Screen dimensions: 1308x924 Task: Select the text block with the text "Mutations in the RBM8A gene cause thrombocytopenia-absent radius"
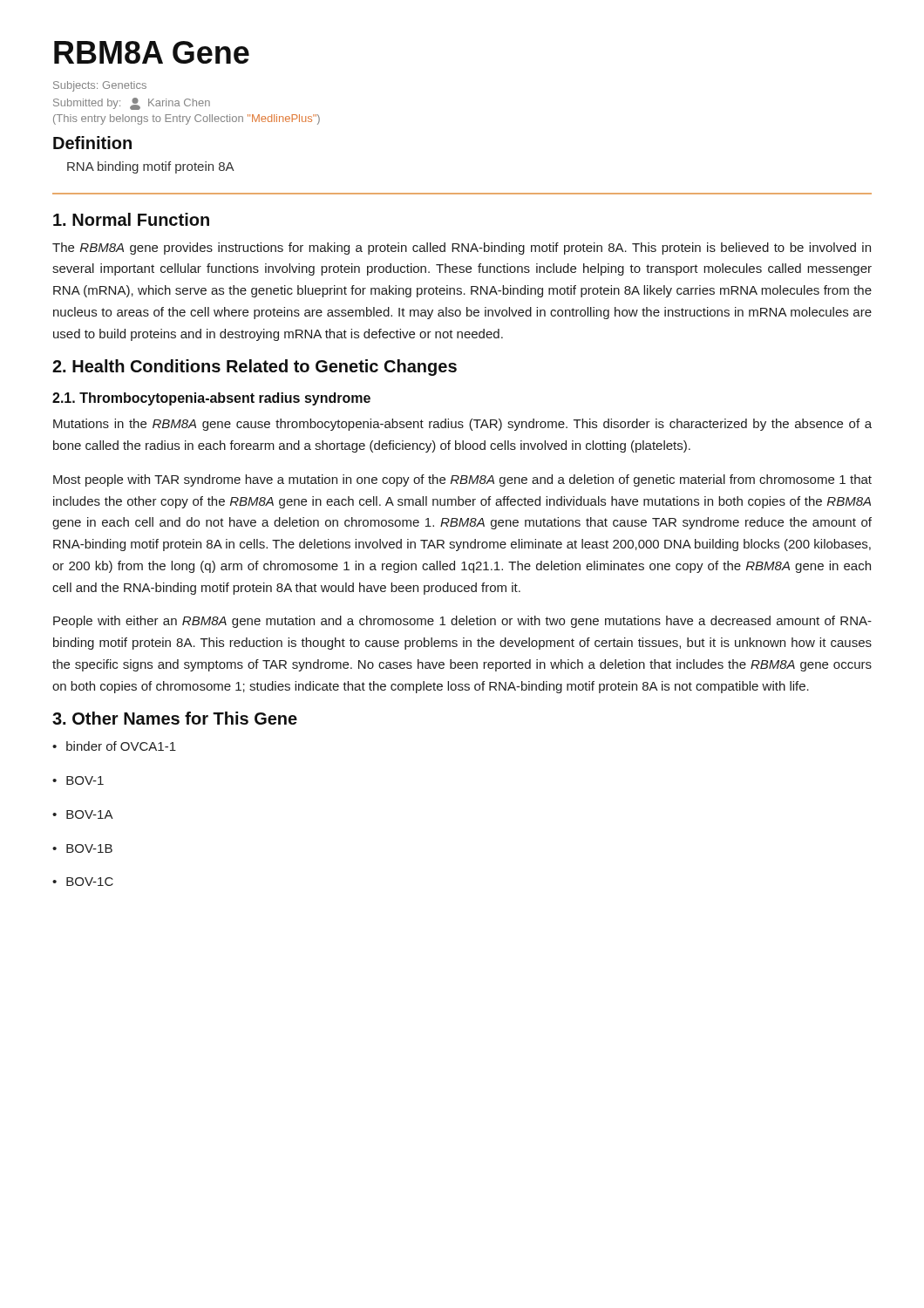tap(462, 435)
